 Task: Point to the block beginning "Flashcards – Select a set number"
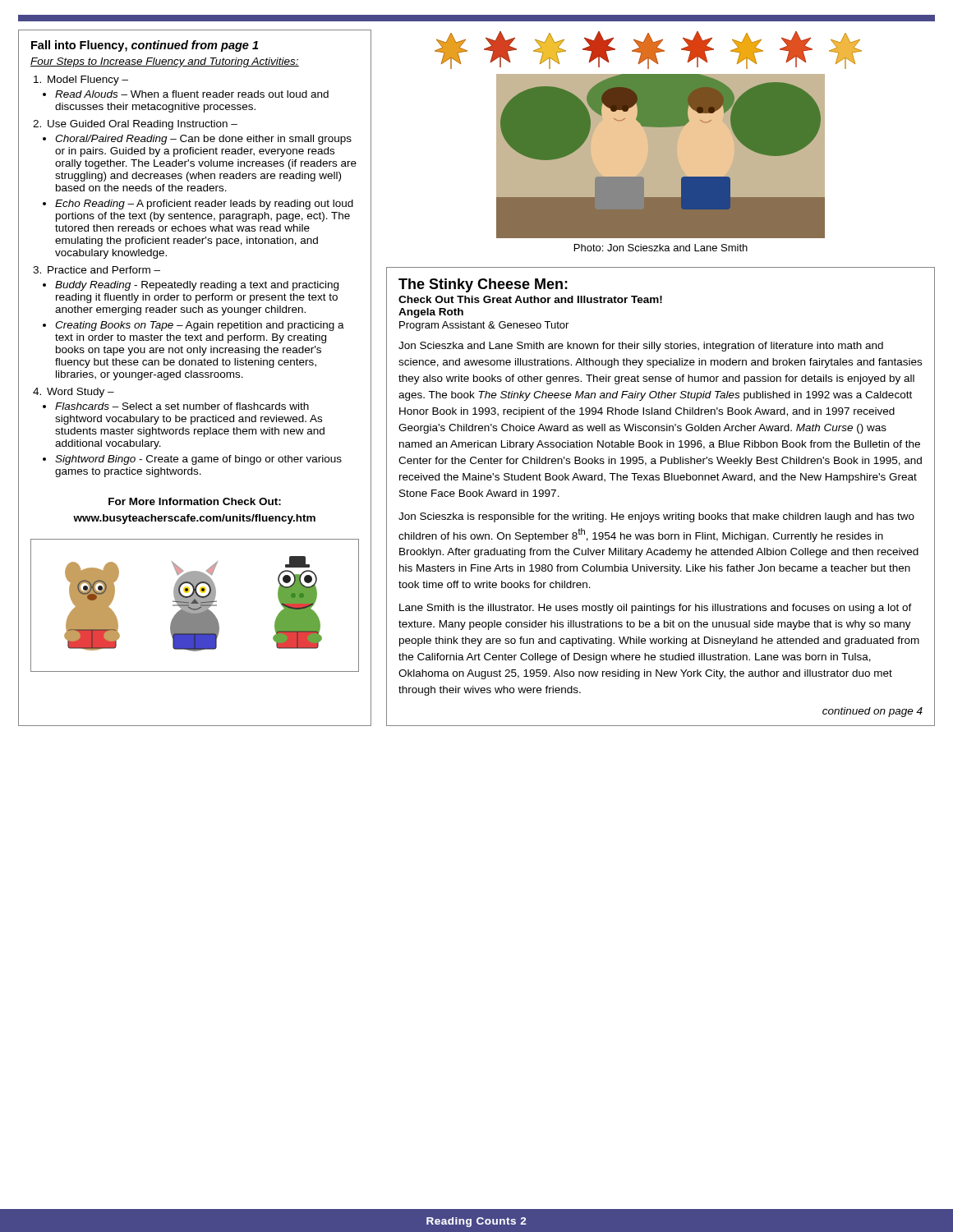(190, 425)
